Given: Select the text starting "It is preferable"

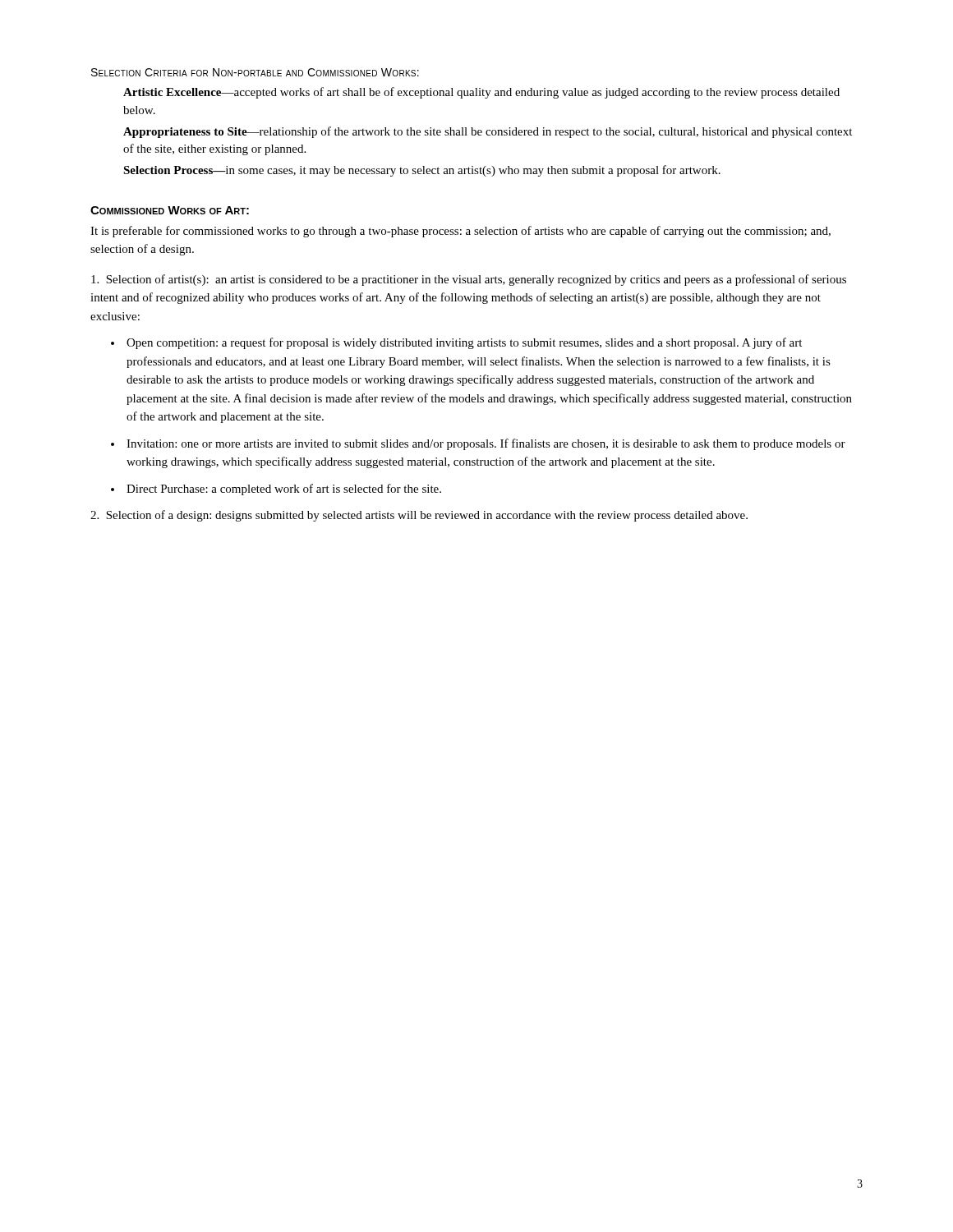Looking at the screenshot, I should (476, 240).
